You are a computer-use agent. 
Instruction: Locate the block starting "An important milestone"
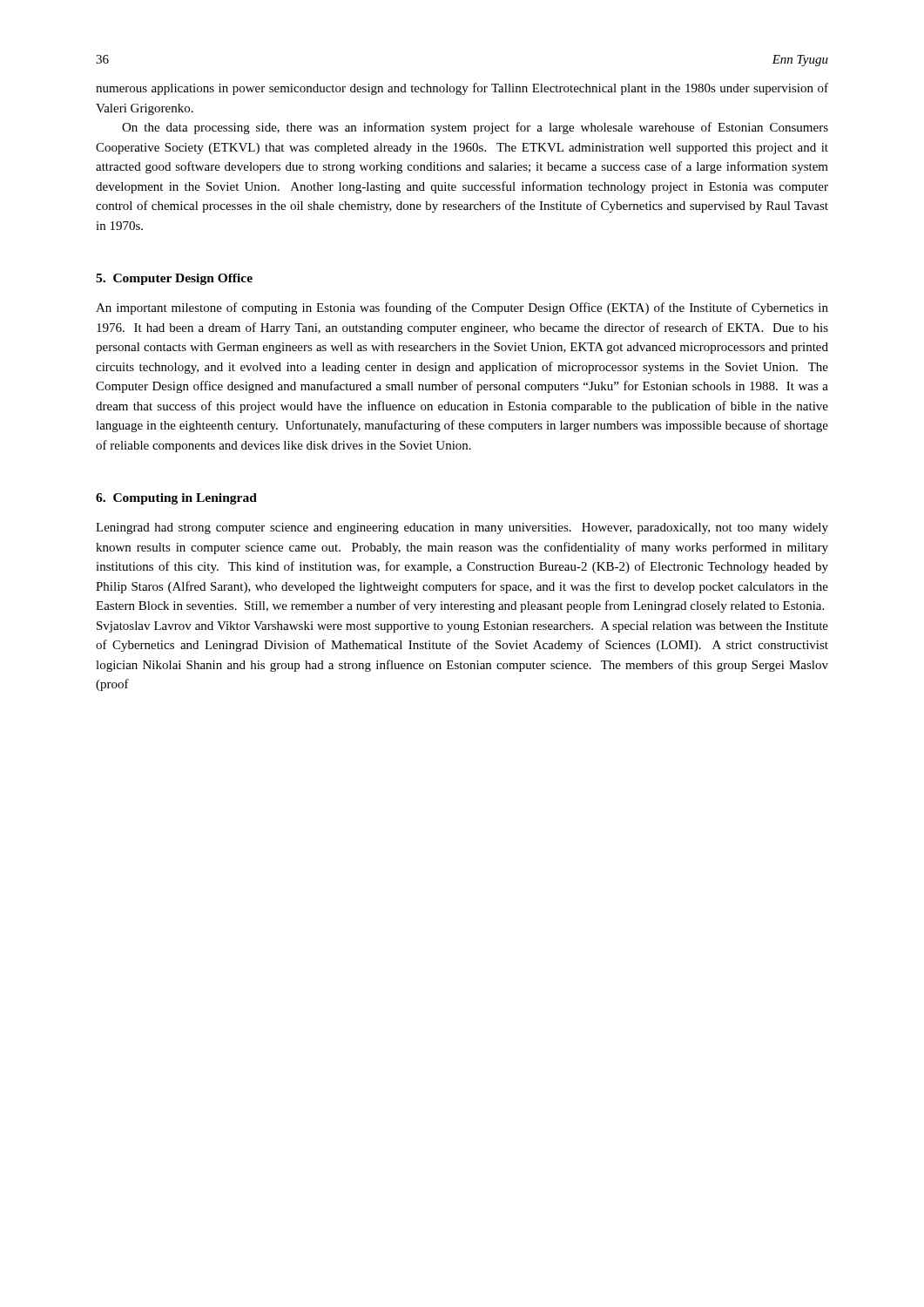pos(462,376)
